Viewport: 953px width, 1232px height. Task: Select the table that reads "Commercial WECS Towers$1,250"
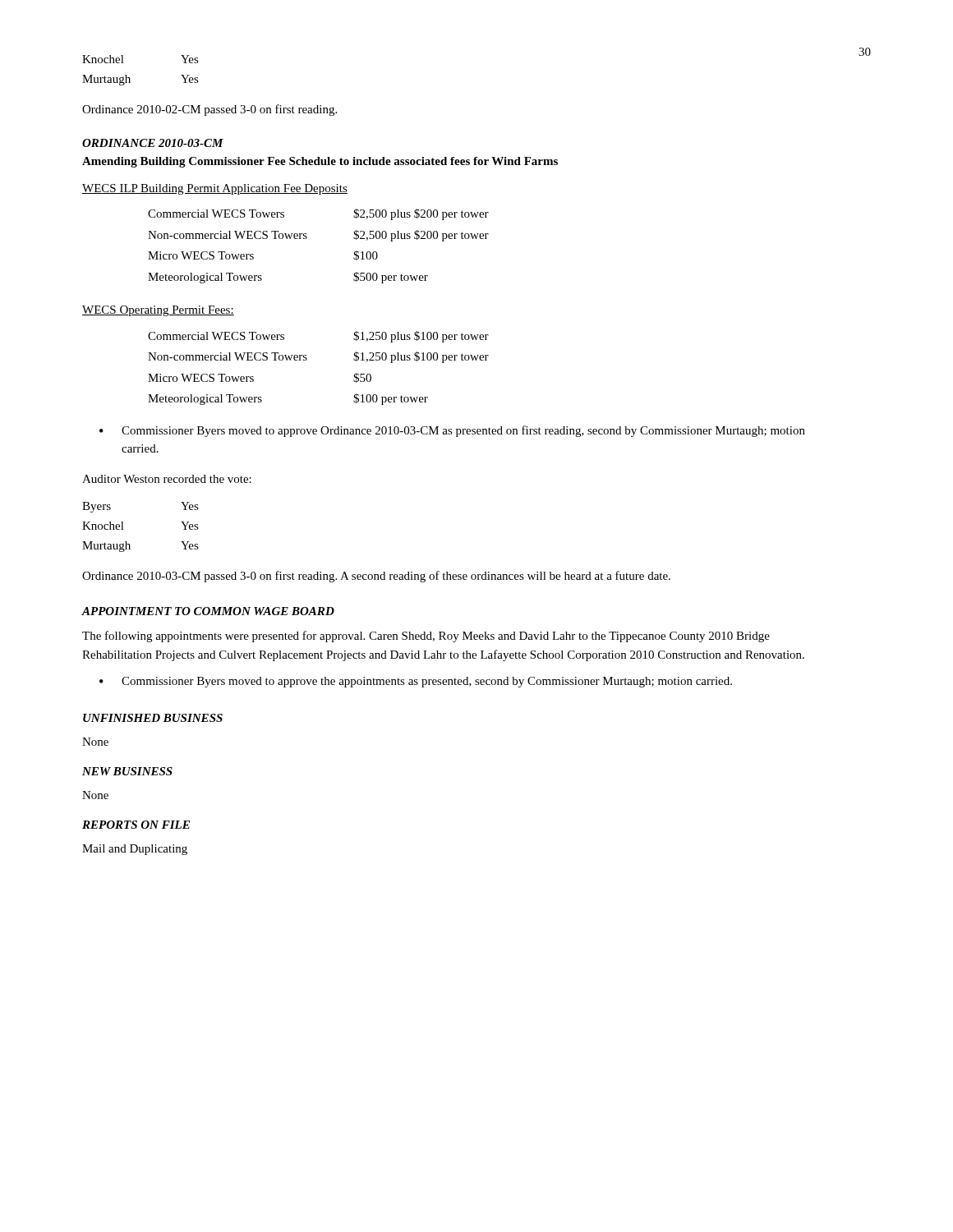452,368
